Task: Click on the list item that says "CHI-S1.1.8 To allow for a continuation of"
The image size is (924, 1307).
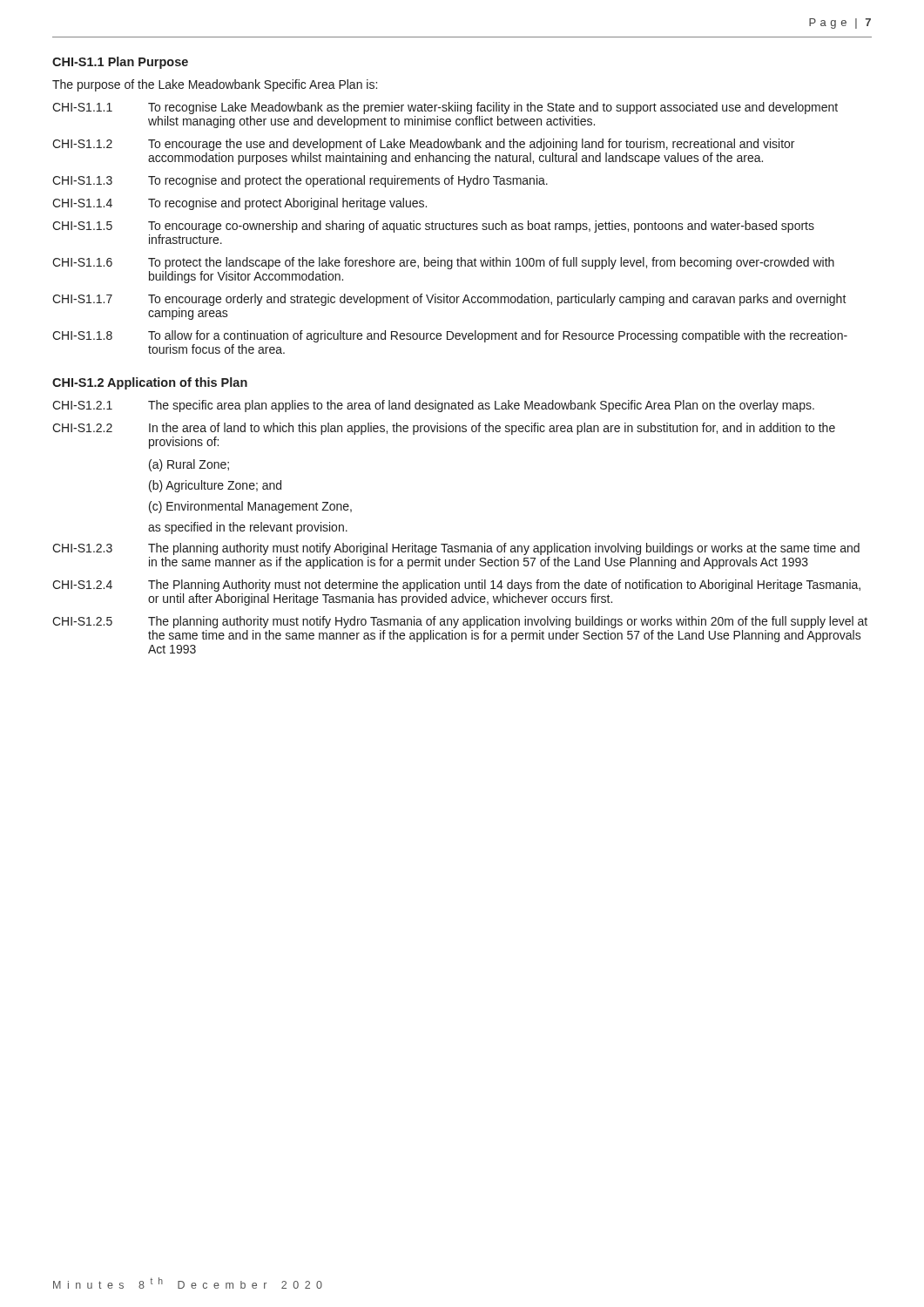Action: (x=462, y=342)
